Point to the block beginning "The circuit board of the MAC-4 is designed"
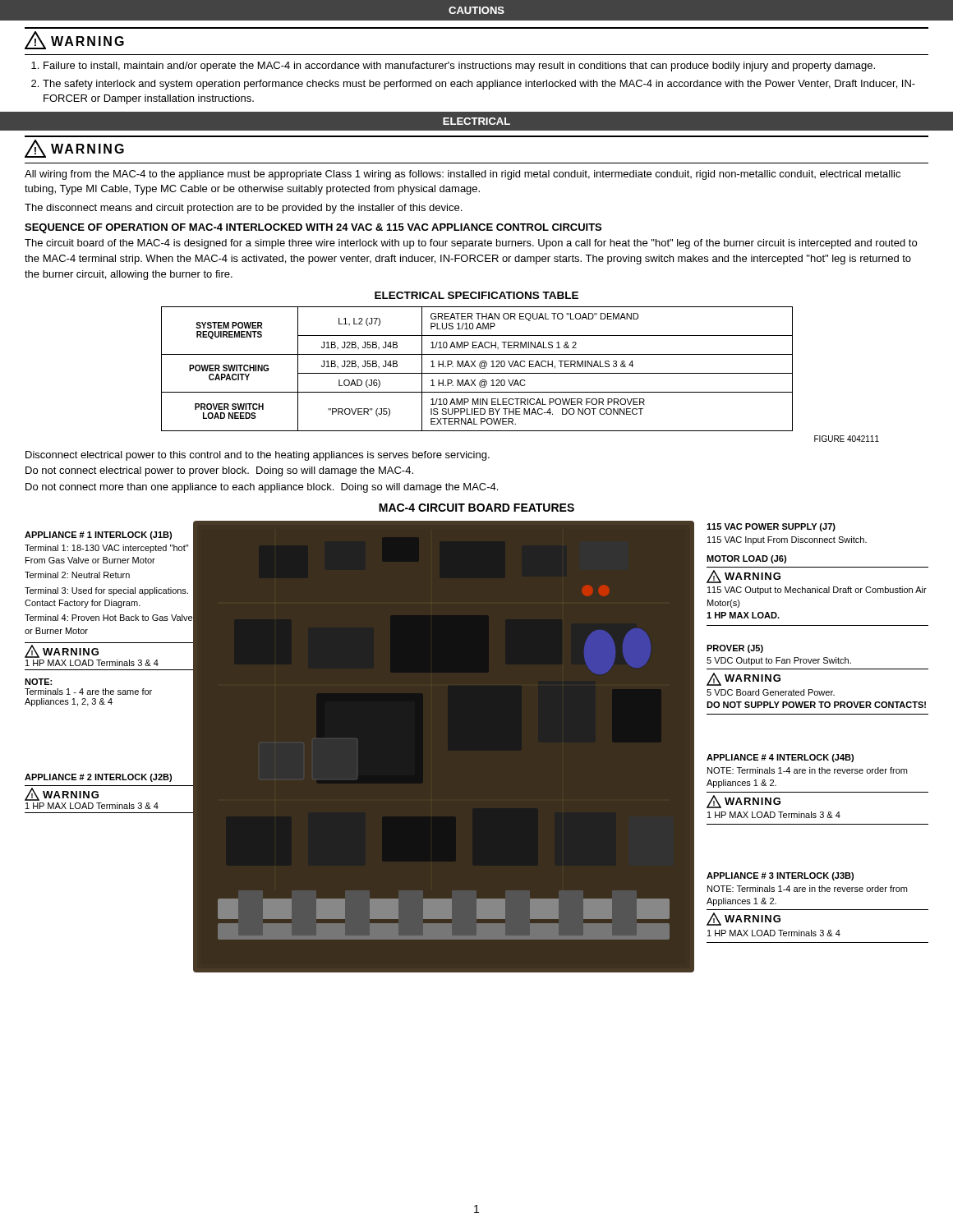The image size is (953, 1232). pos(471,258)
